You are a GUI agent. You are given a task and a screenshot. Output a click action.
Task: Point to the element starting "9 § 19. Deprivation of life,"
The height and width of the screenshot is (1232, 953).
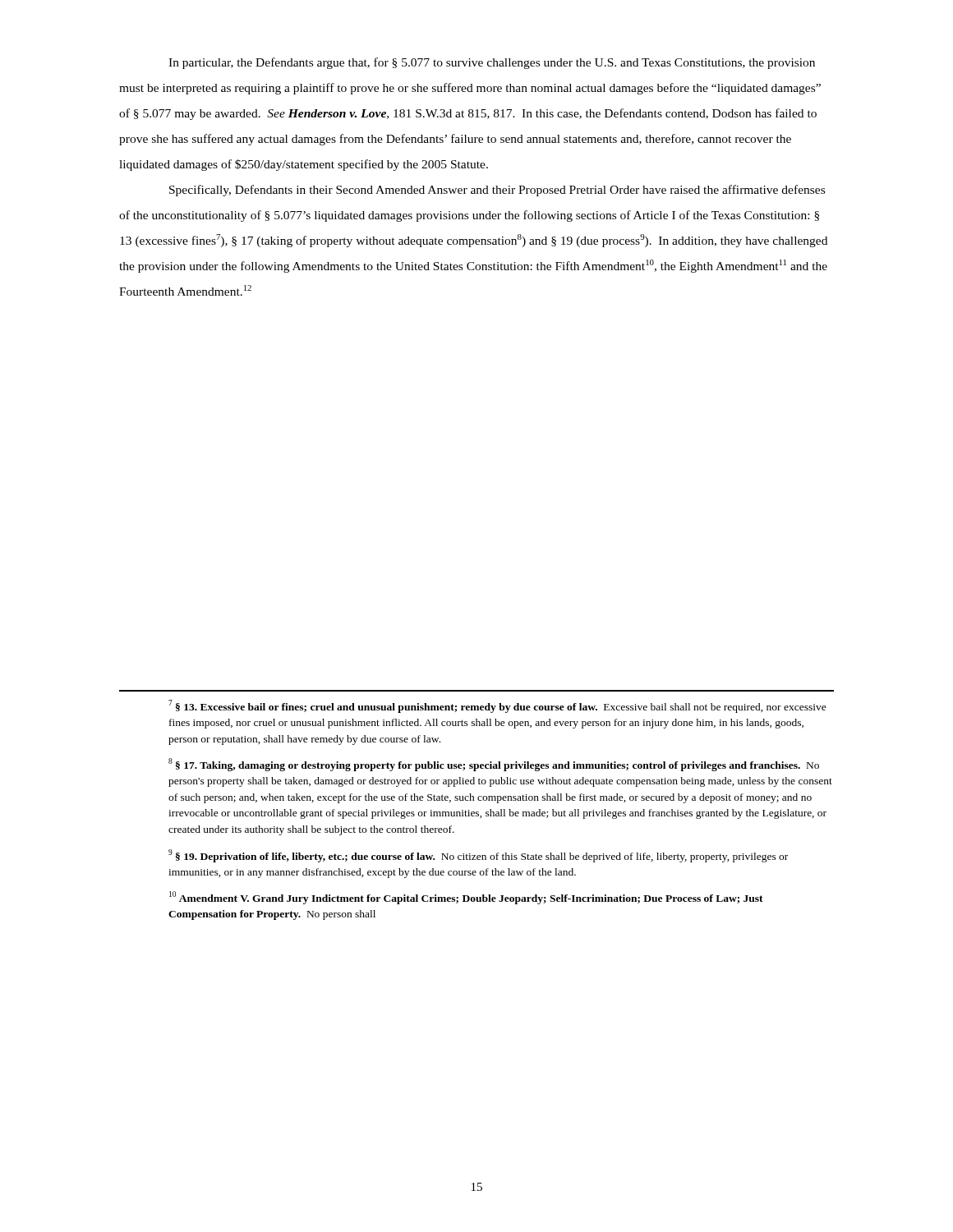[478, 863]
